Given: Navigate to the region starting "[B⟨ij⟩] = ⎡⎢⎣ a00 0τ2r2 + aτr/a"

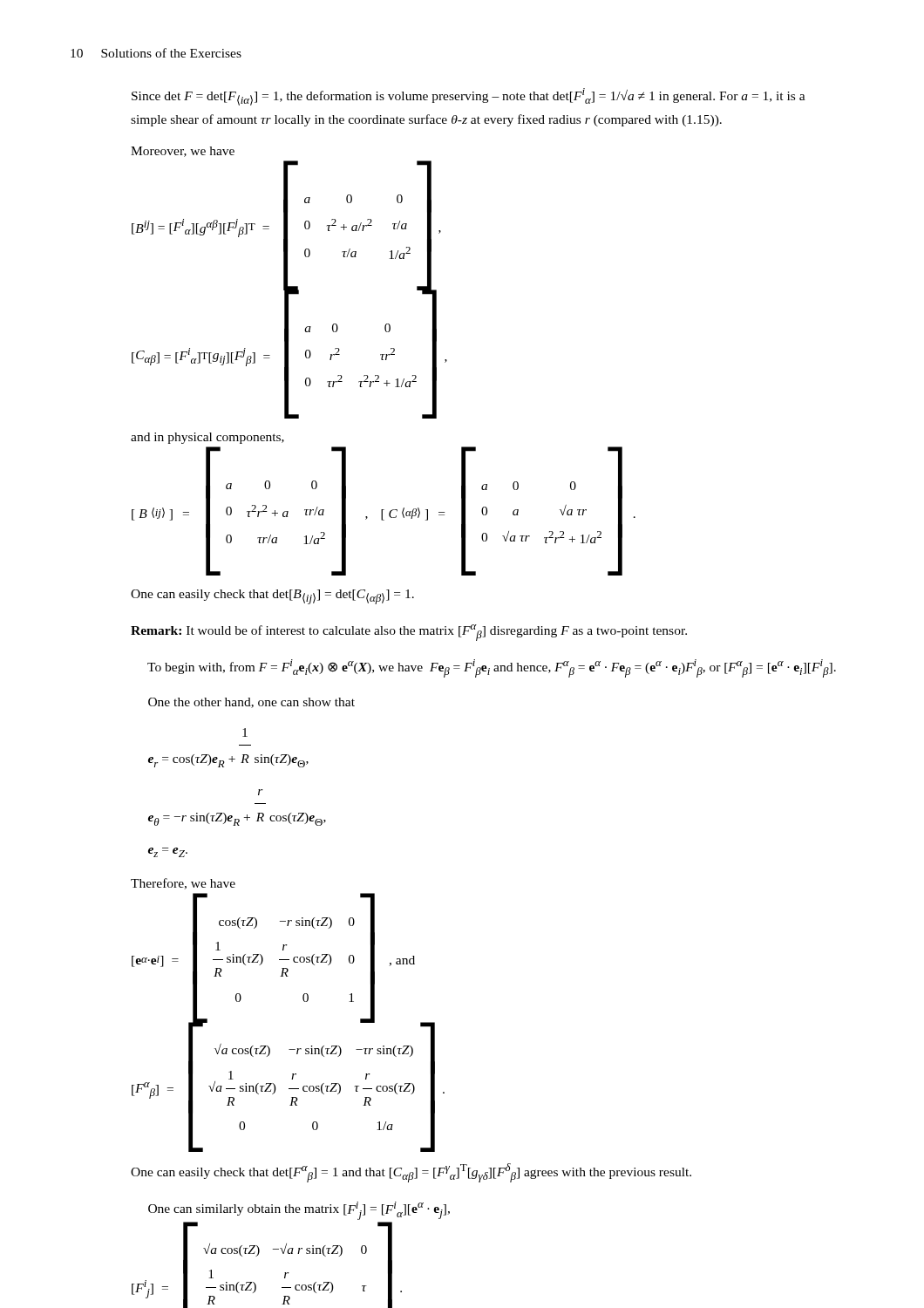Looking at the screenshot, I should [x=383, y=513].
